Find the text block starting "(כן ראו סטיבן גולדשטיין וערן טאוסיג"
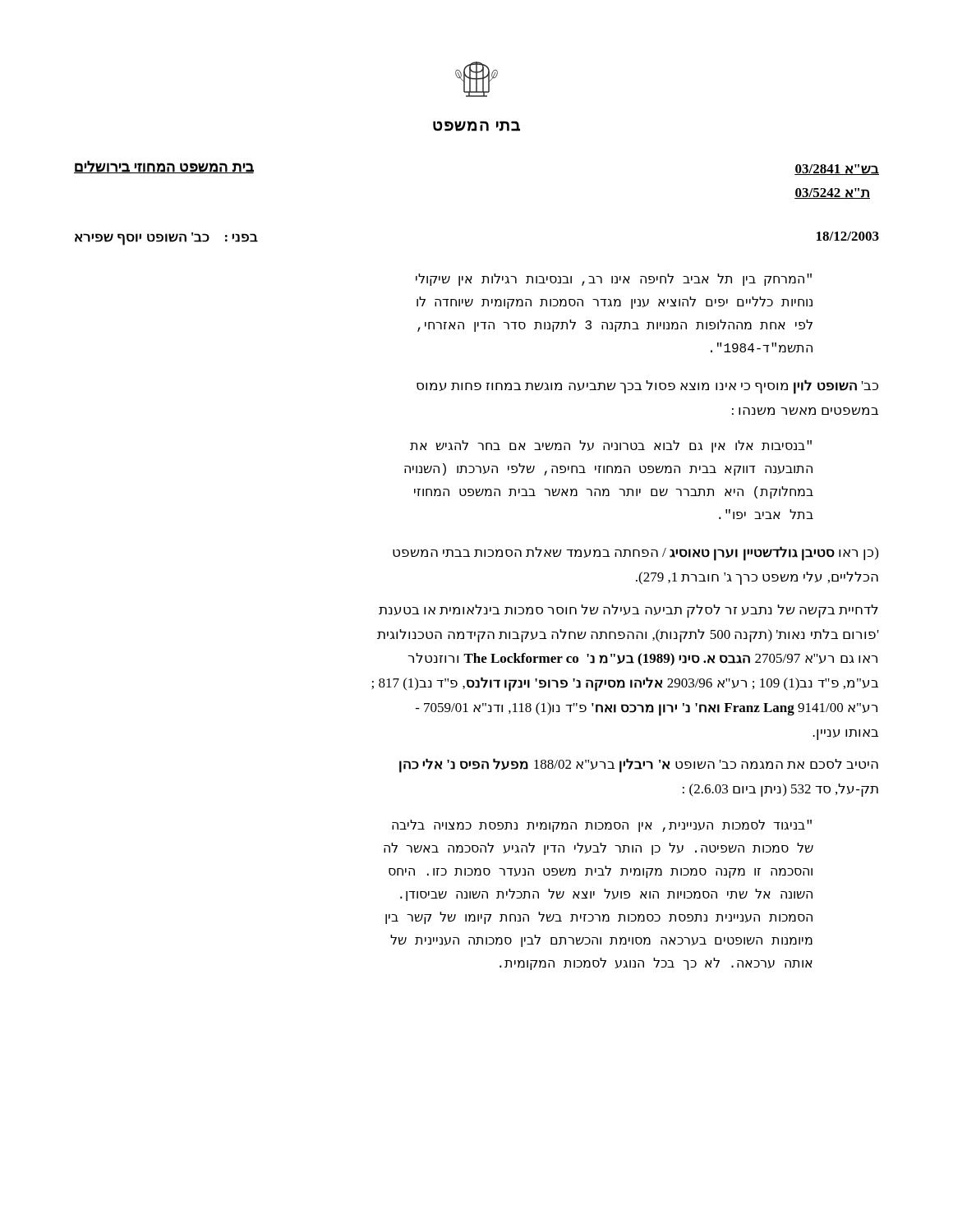Screen dimensions: 1232x953 (635, 565)
